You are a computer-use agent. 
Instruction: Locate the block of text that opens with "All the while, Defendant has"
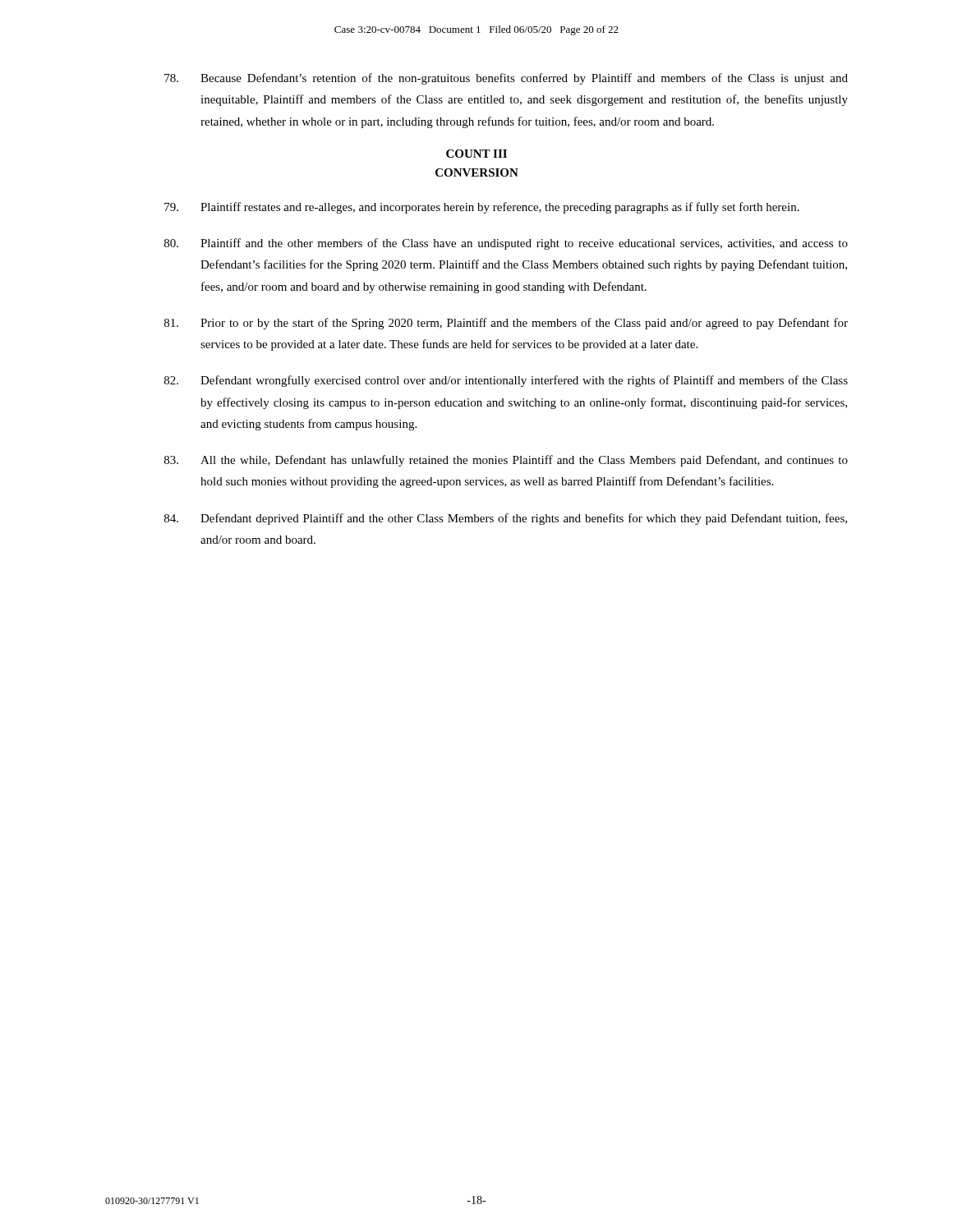tap(476, 471)
